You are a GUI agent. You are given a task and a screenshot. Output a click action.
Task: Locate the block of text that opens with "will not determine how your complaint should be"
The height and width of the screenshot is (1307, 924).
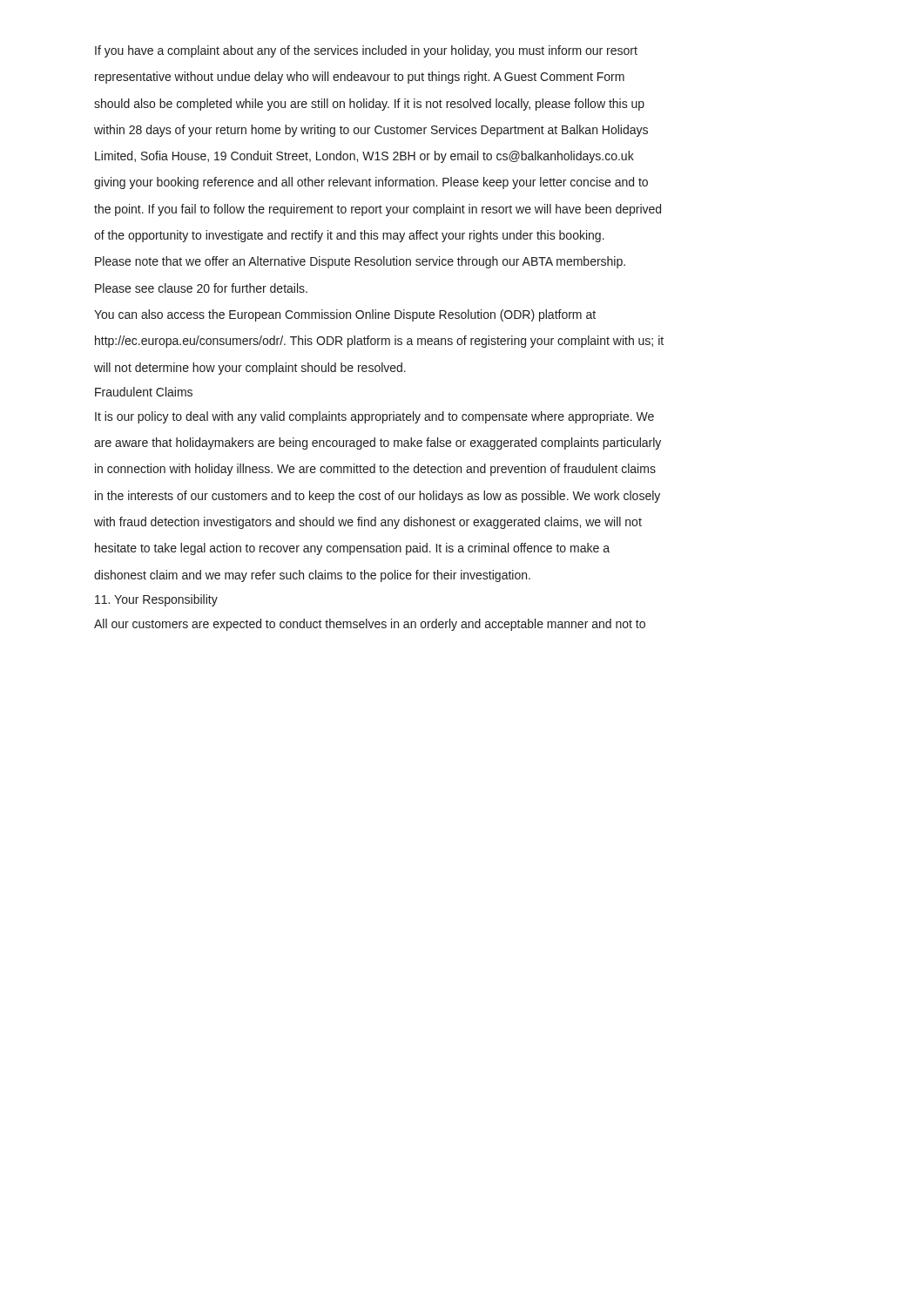pyautogui.click(x=250, y=367)
